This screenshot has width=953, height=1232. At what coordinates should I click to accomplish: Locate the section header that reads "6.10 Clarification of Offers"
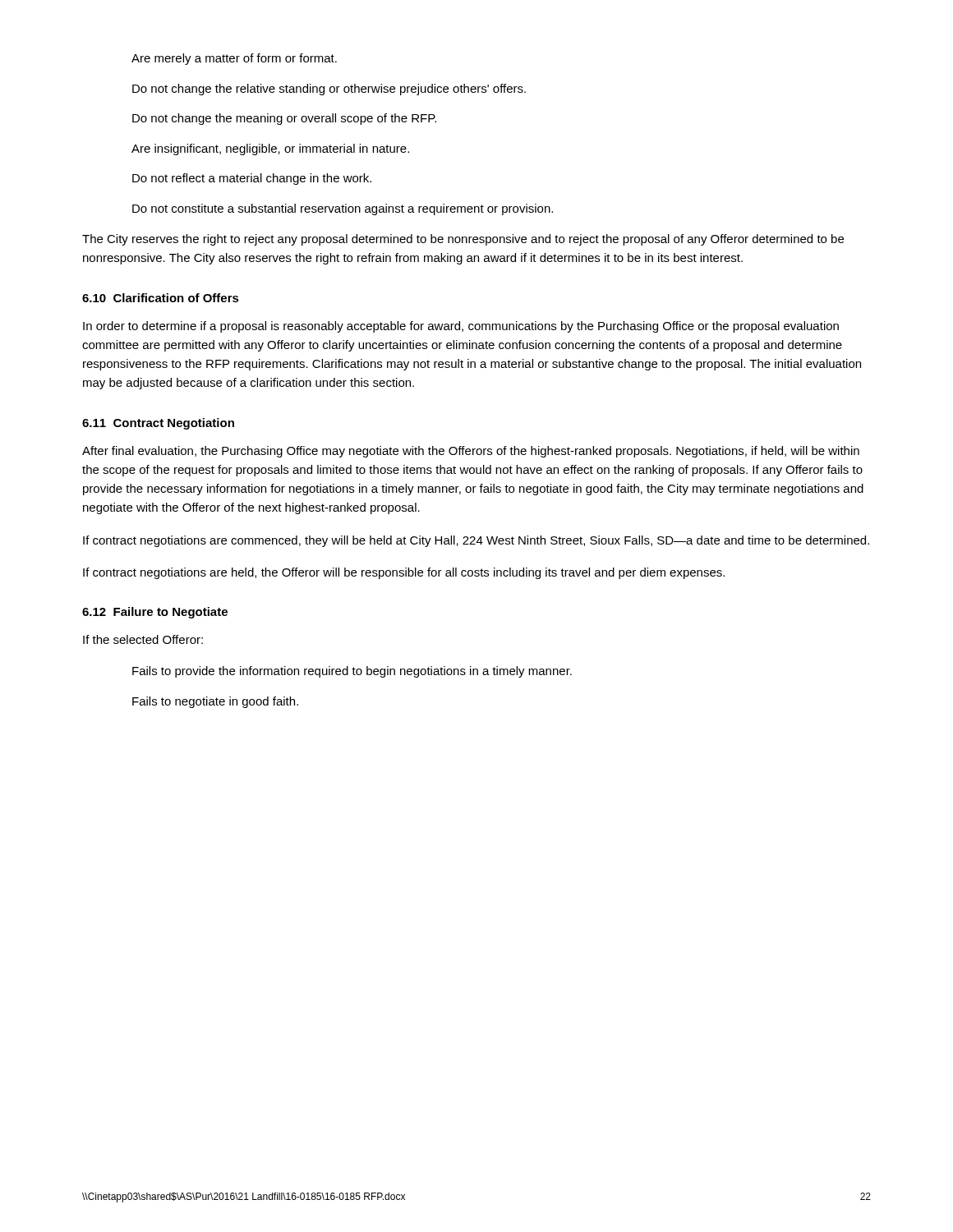(x=161, y=297)
